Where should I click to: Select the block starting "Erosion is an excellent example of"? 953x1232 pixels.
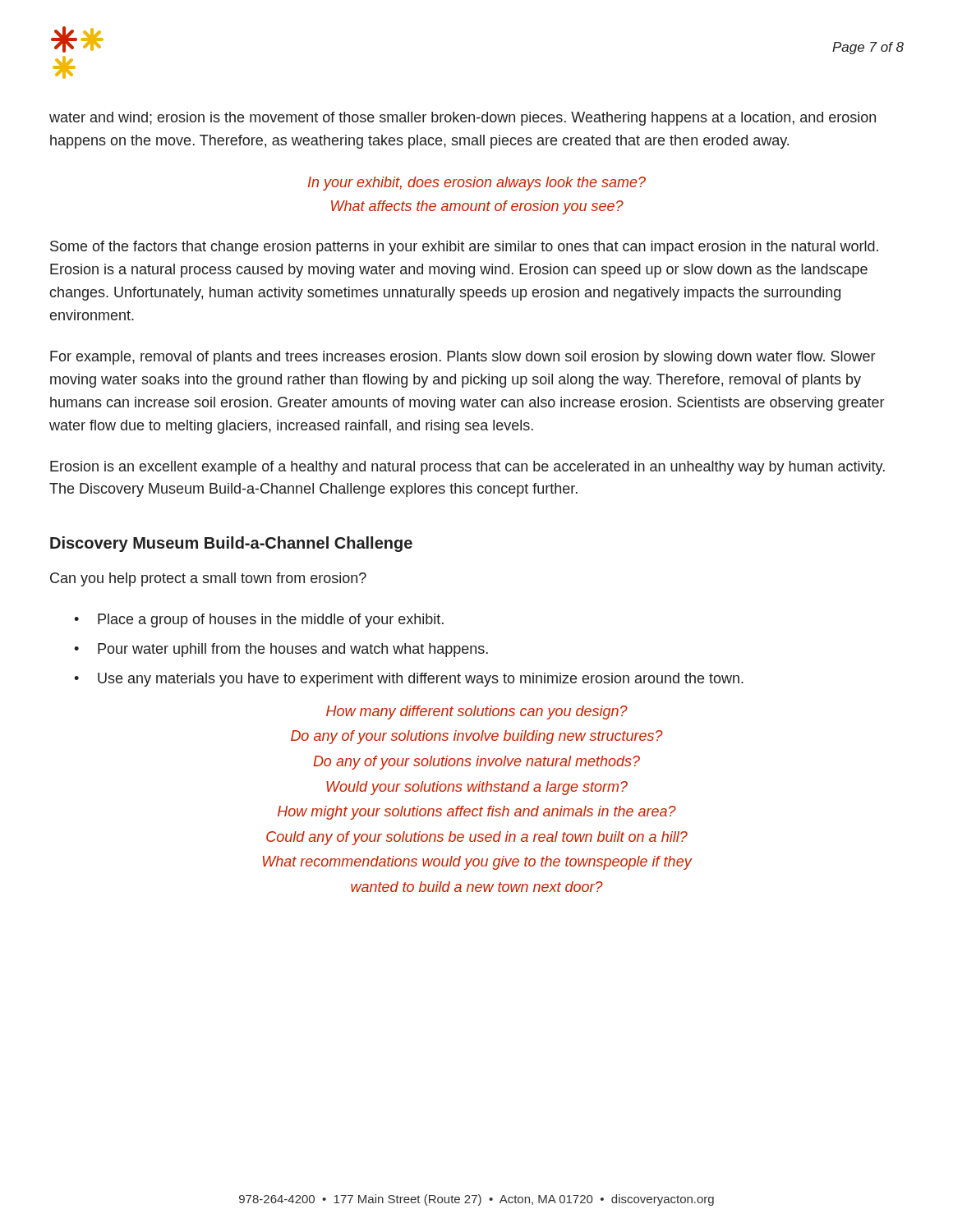pyautogui.click(x=468, y=478)
